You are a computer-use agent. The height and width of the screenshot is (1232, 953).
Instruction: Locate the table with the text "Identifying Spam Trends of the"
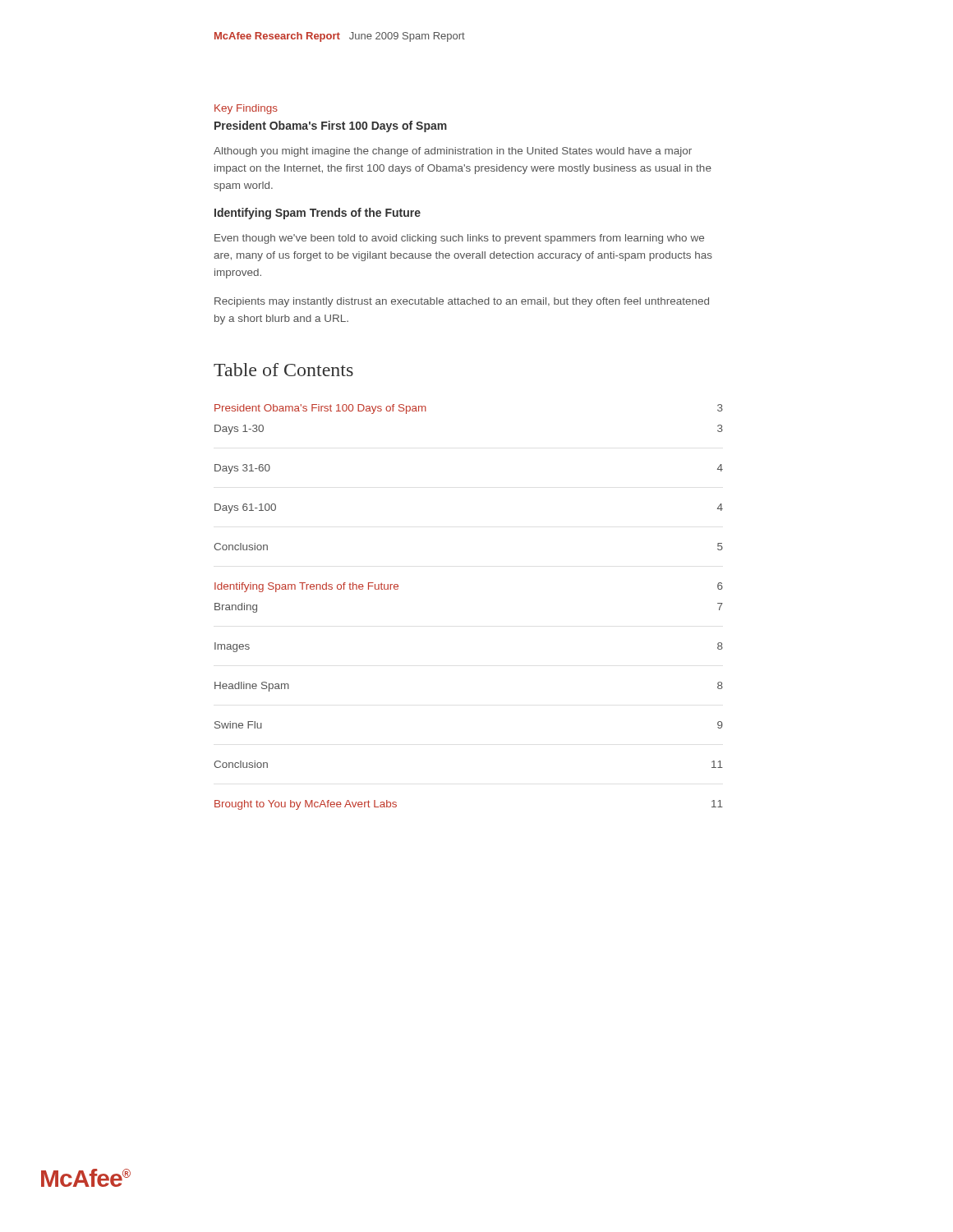468,606
